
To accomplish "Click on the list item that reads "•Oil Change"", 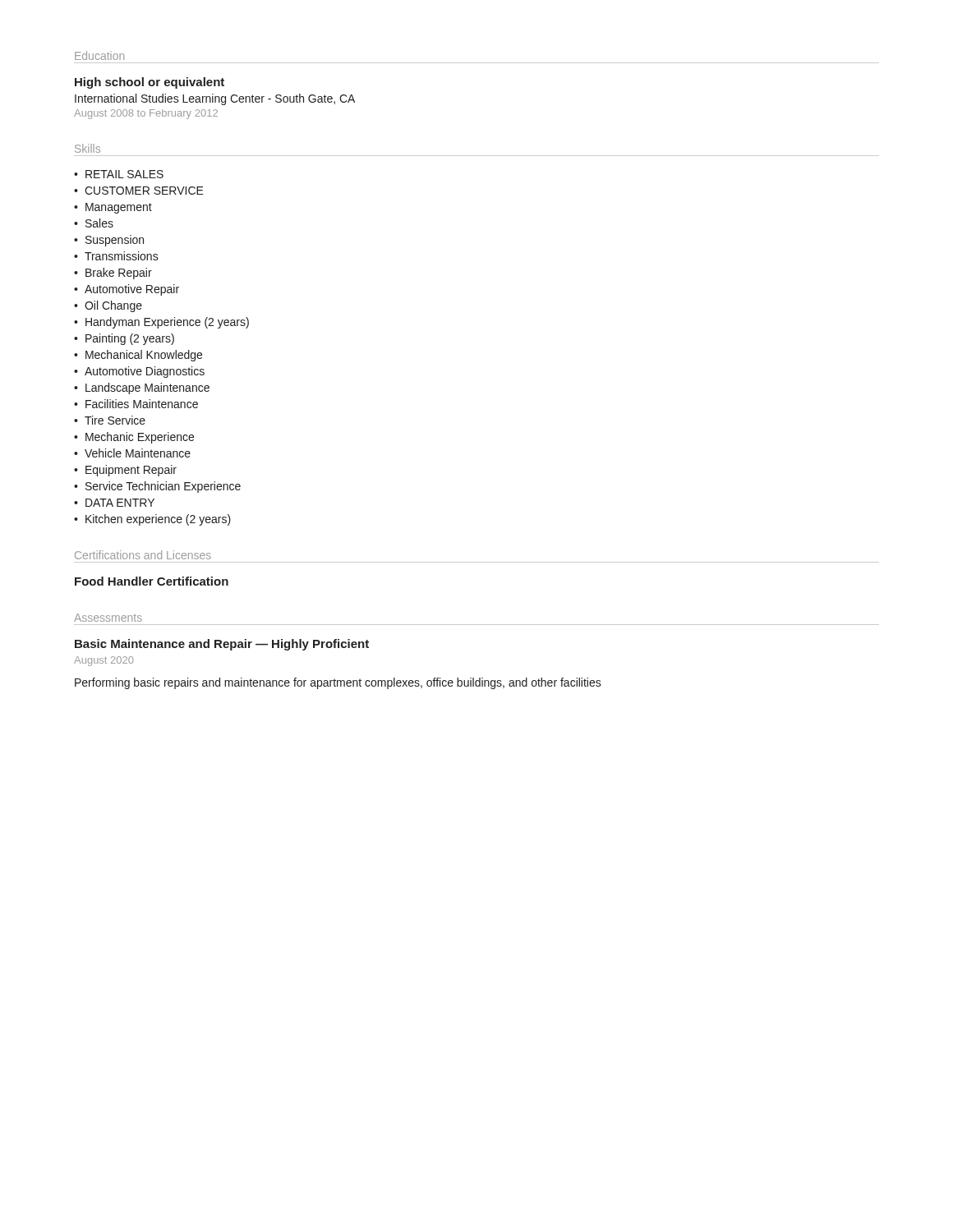I will point(108,306).
